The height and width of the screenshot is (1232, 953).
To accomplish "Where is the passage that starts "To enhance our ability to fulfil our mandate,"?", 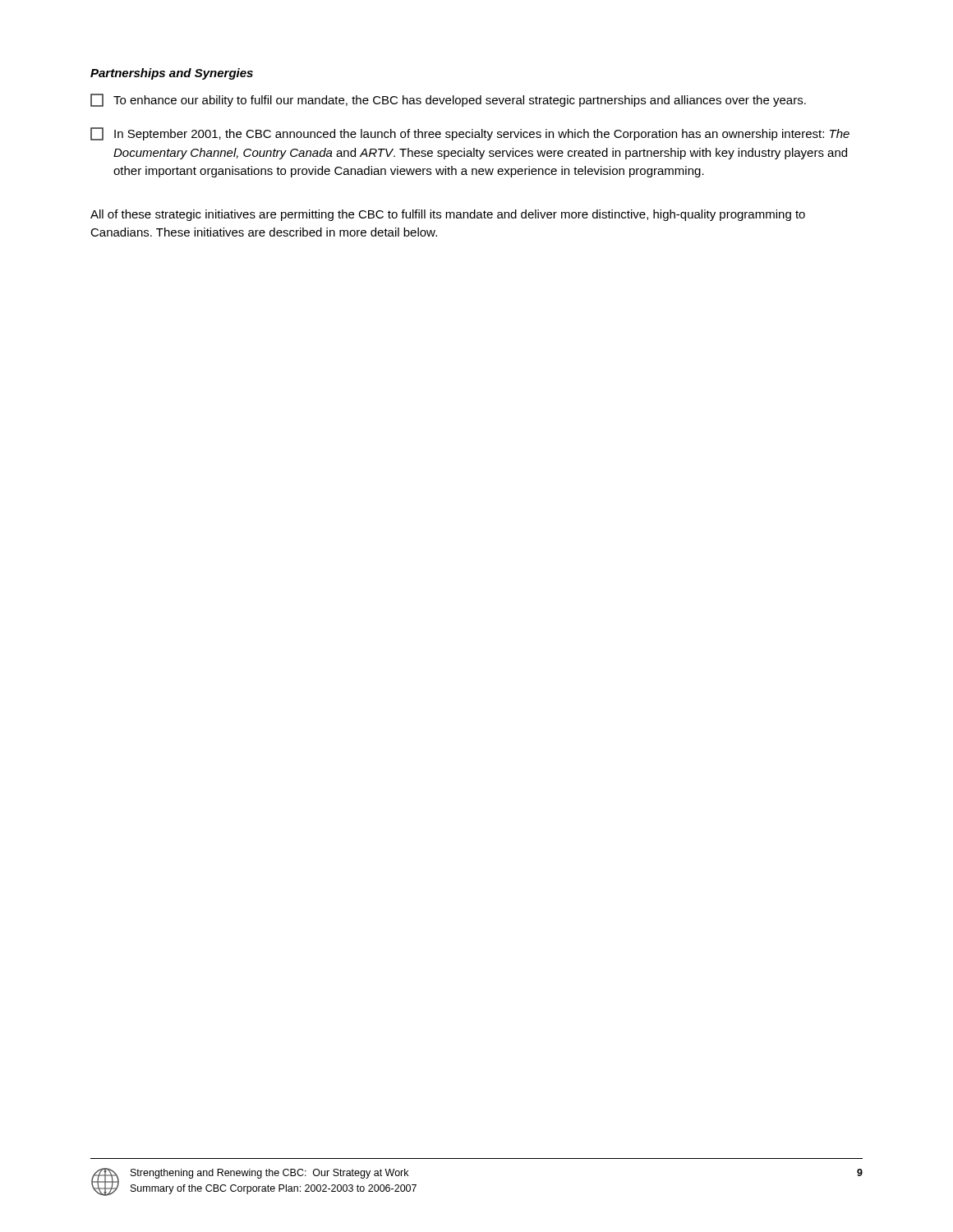I will (476, 101).
